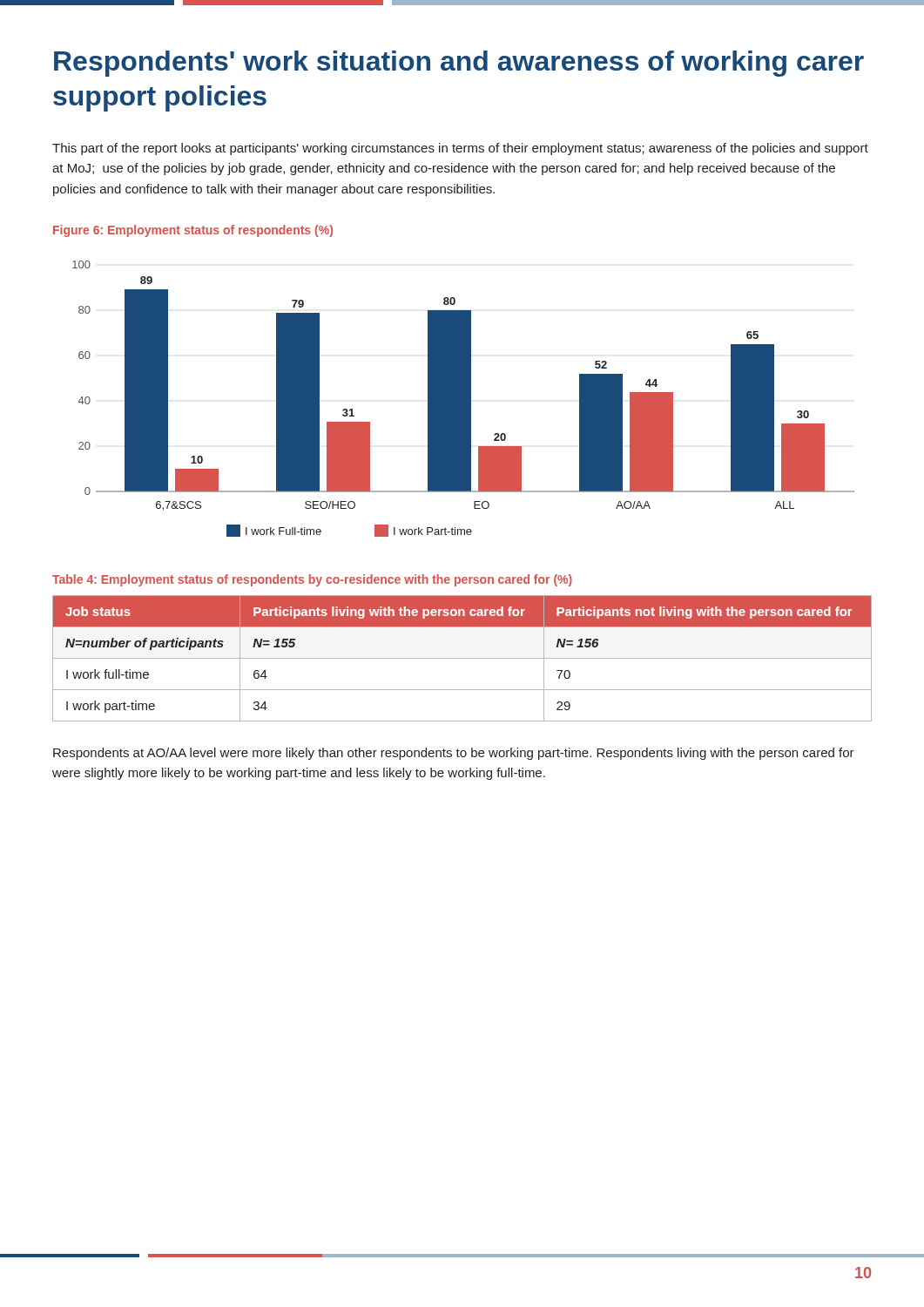The width and height of the screenshot is (924, 1307).
Task: Find the caption that reads "Table 4: Employment status of respondents"
Action: (x=312, y=579)
